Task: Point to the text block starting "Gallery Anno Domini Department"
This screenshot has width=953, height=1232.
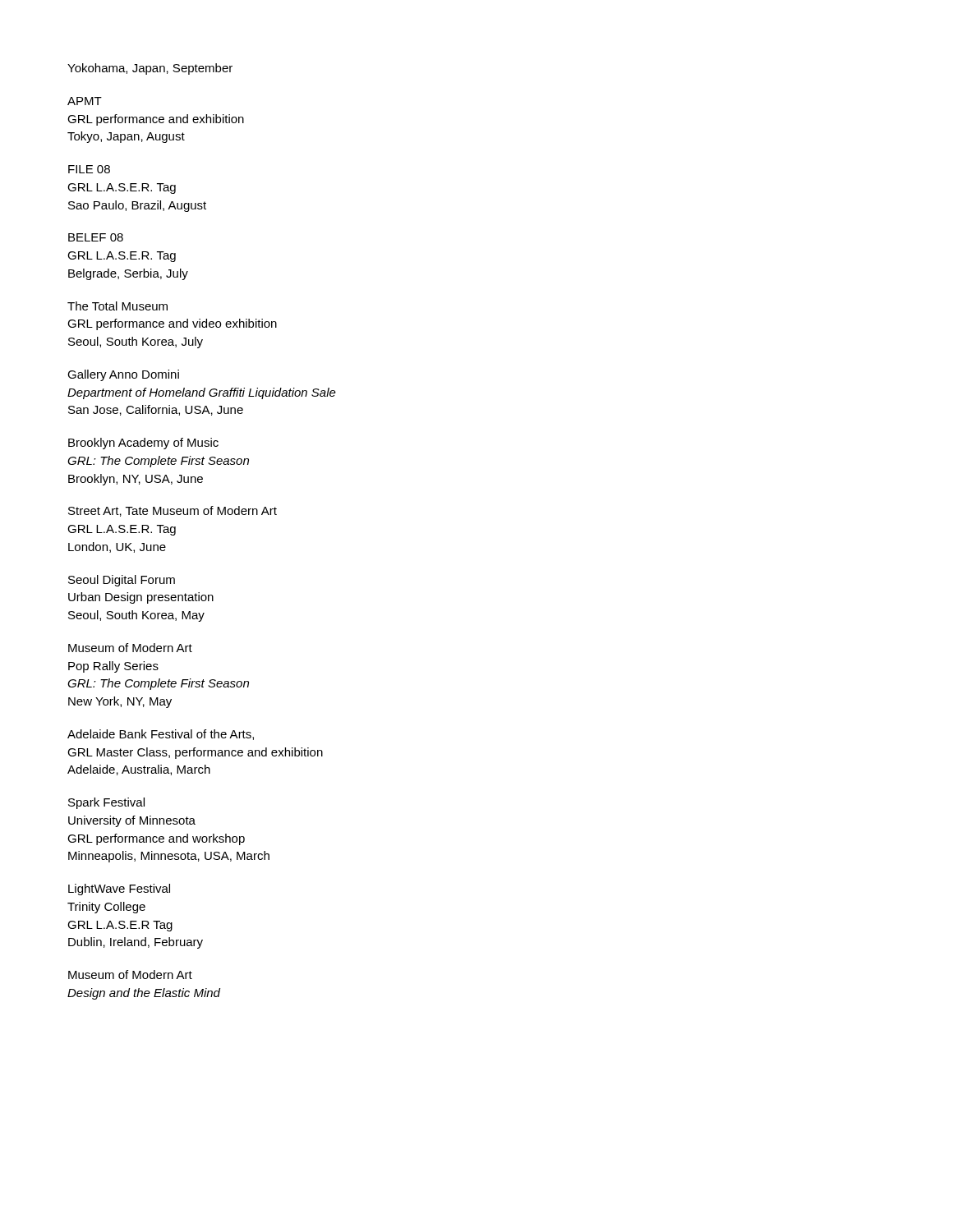Action: coord(123,375)
